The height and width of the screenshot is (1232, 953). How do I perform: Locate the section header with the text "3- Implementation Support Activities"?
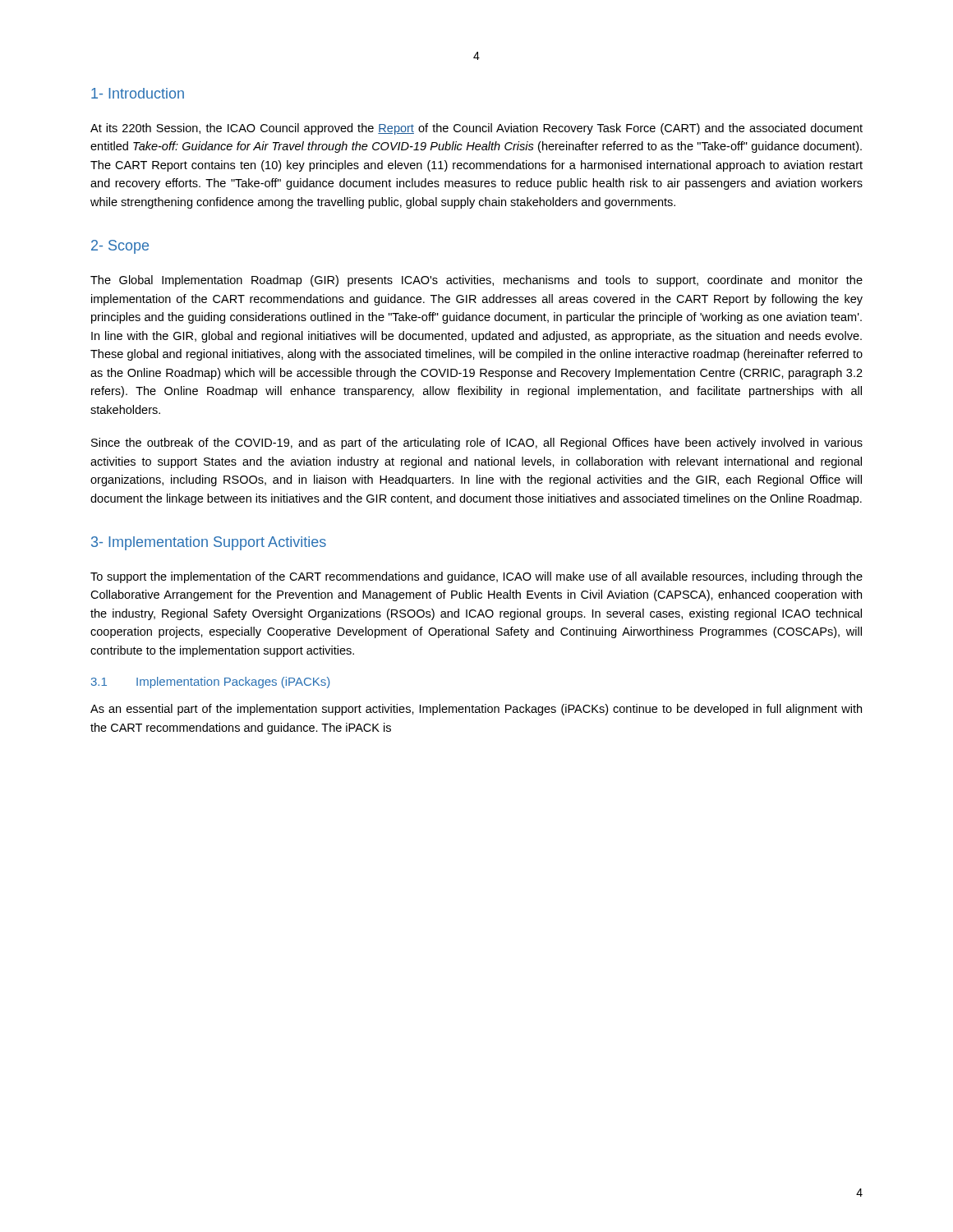tap(209, 543)
